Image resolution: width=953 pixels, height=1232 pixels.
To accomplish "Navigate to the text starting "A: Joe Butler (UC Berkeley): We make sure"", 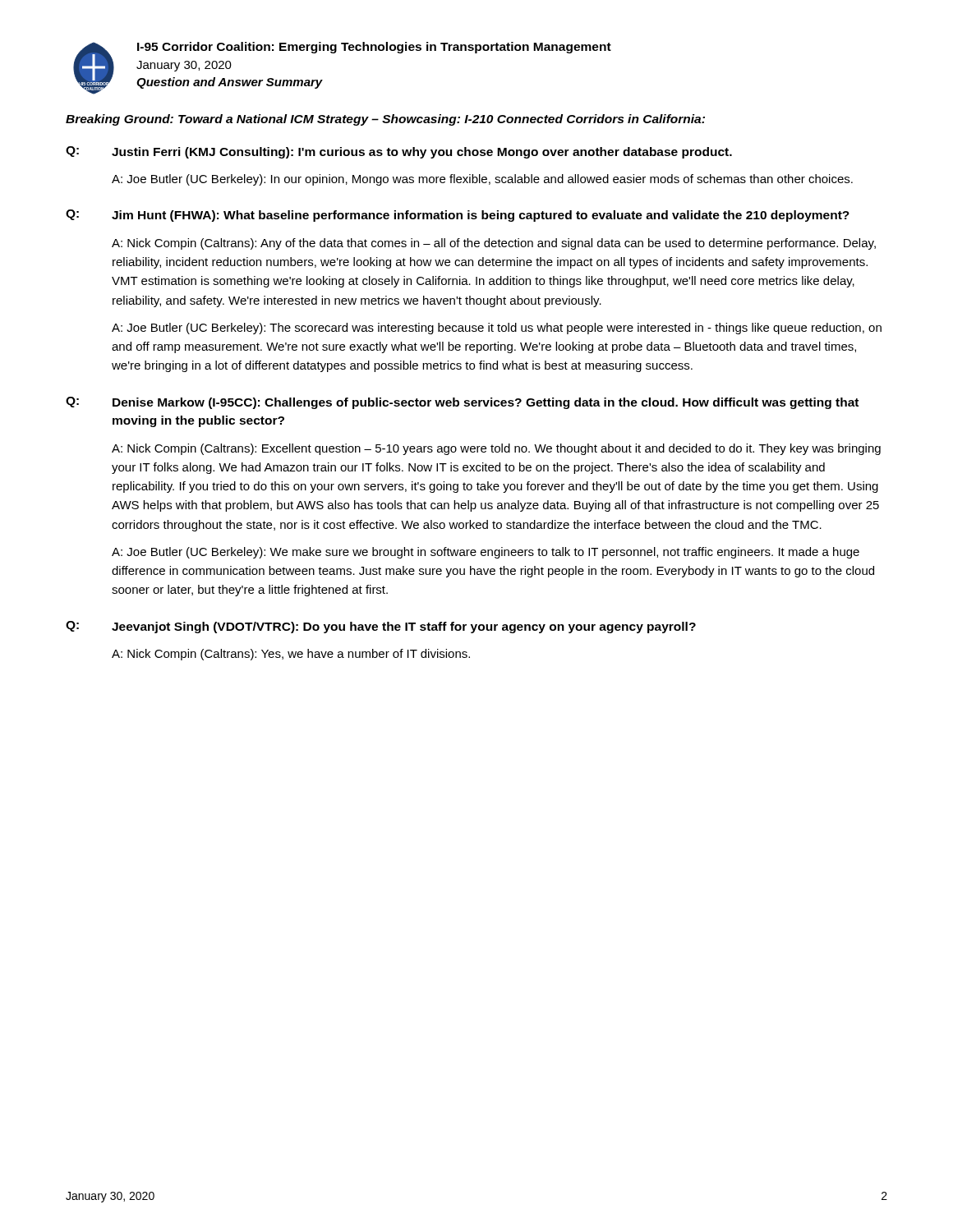I will [493, 570].
